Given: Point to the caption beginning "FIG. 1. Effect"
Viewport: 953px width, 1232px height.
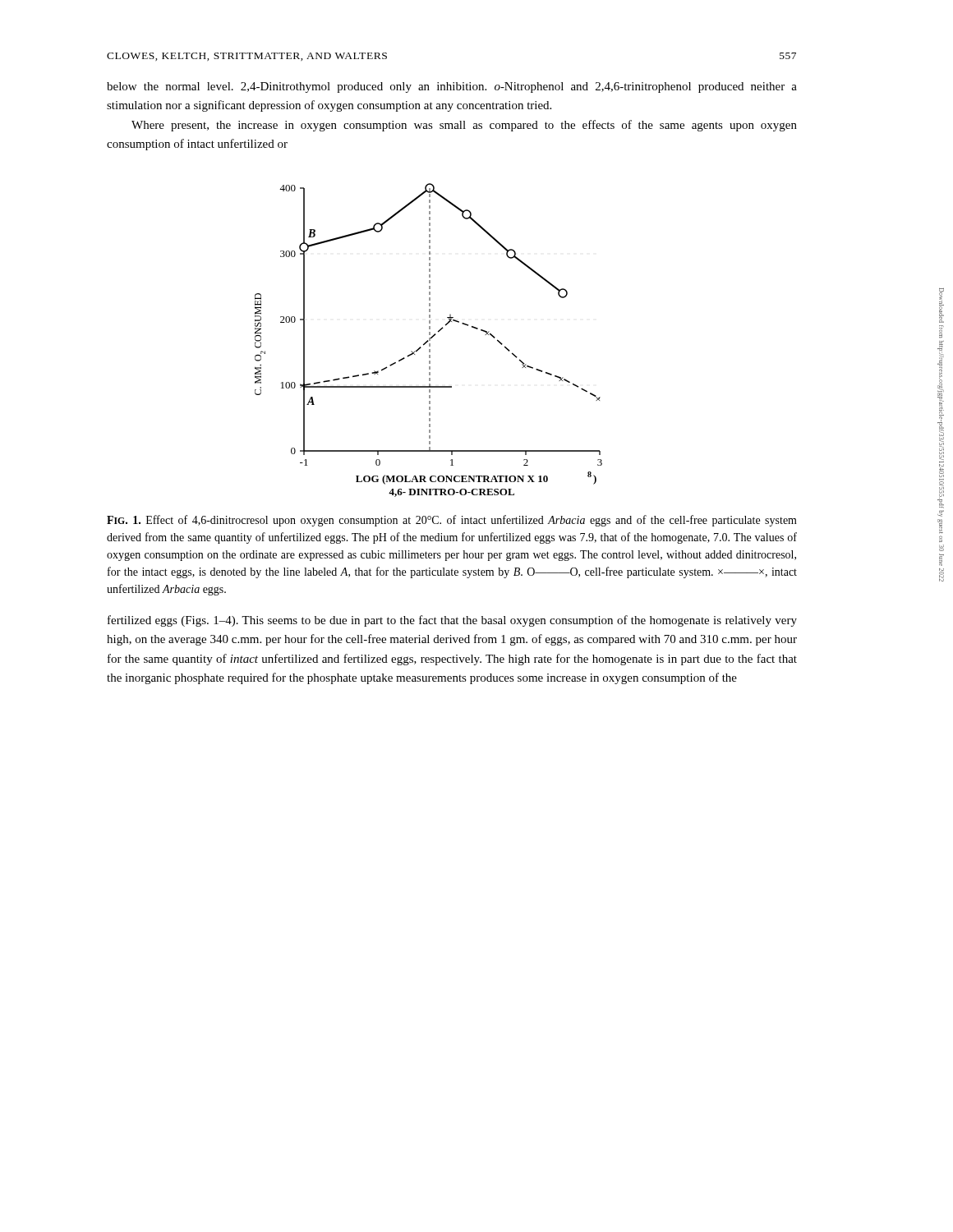Looking at the screenshot, I should point(452,555).
